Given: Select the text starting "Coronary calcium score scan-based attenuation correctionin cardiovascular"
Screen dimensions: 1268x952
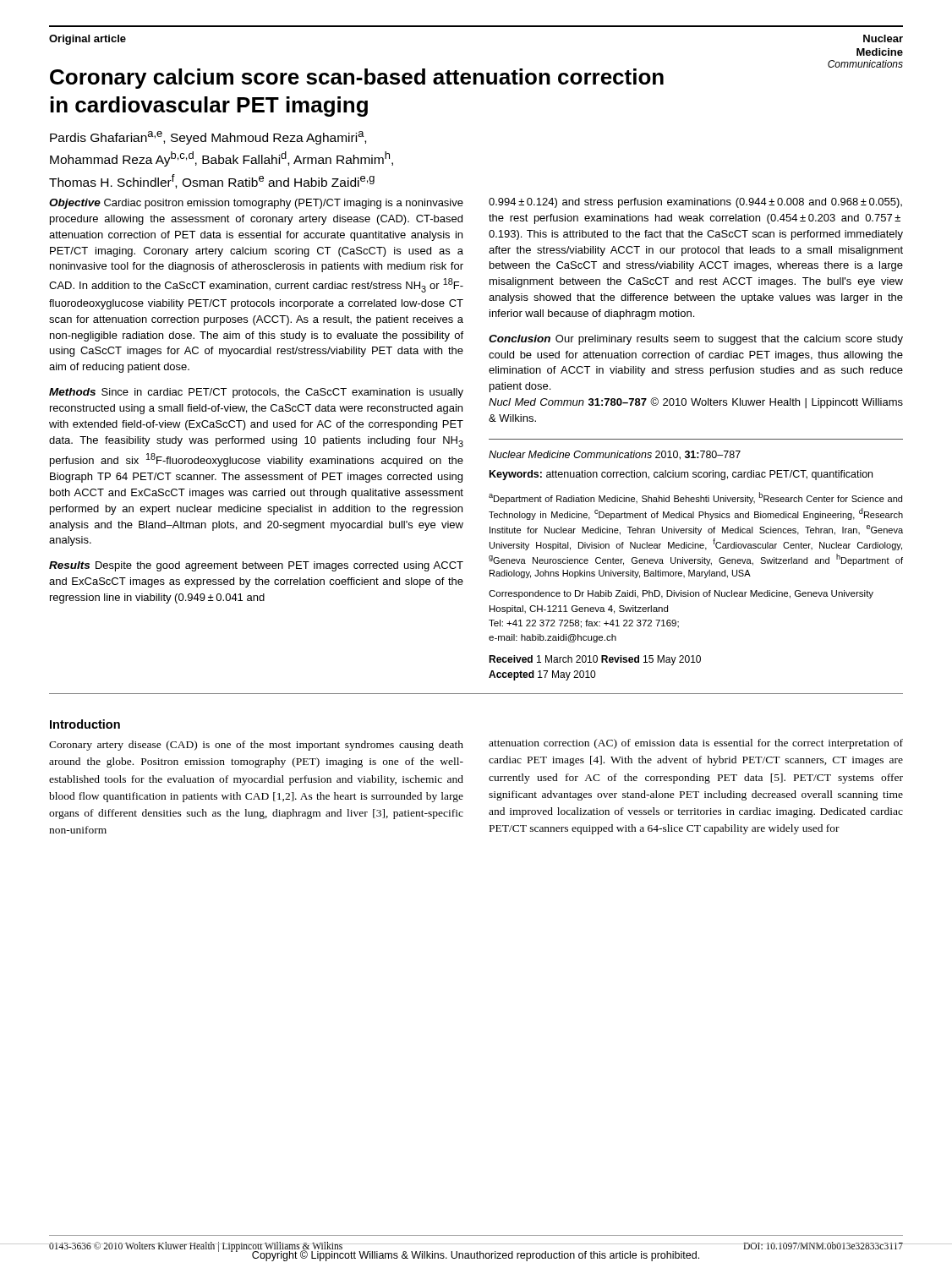Looking at the screenshot, I should point(476,91).
